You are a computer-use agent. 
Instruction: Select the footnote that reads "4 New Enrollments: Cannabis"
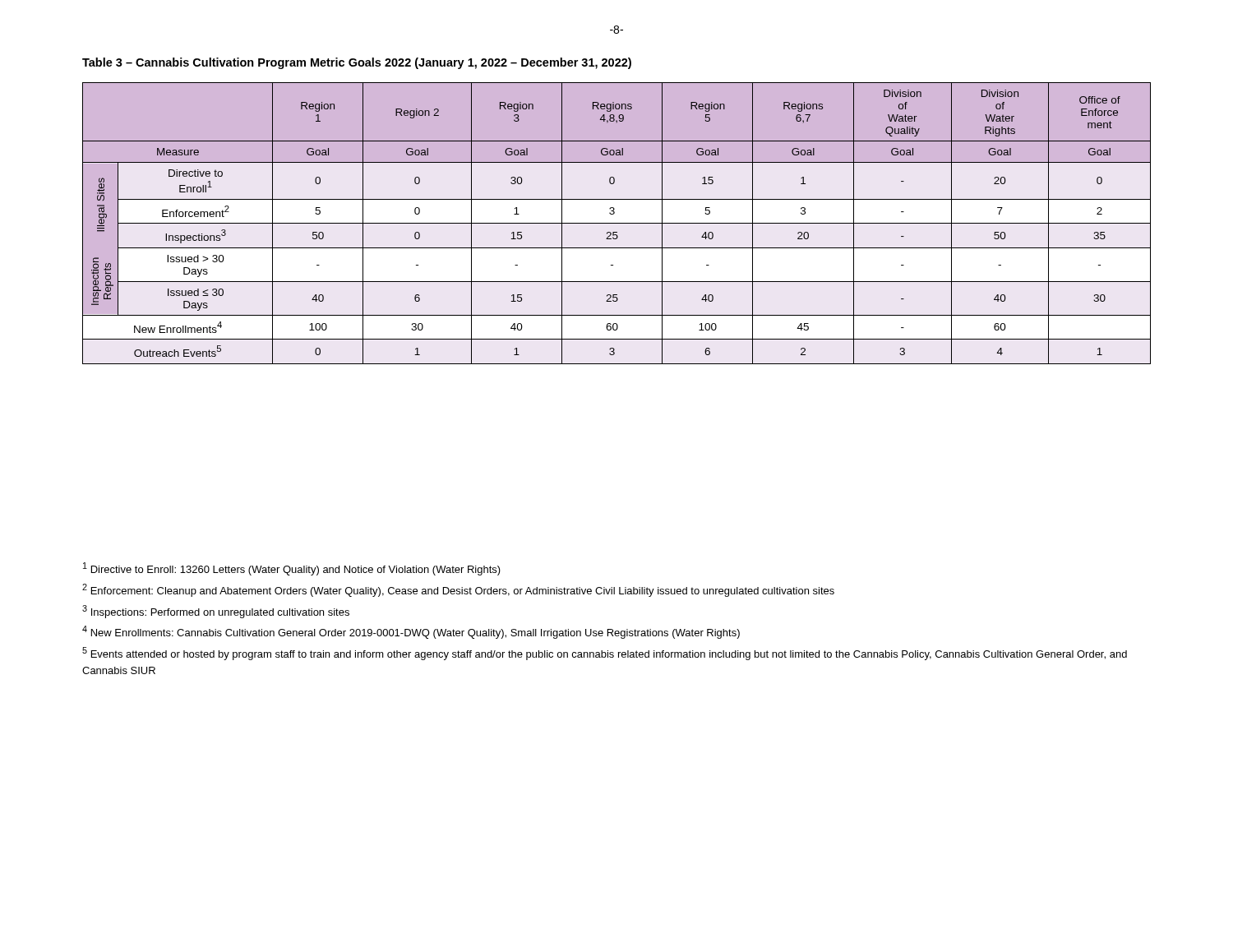pos(411,632)
